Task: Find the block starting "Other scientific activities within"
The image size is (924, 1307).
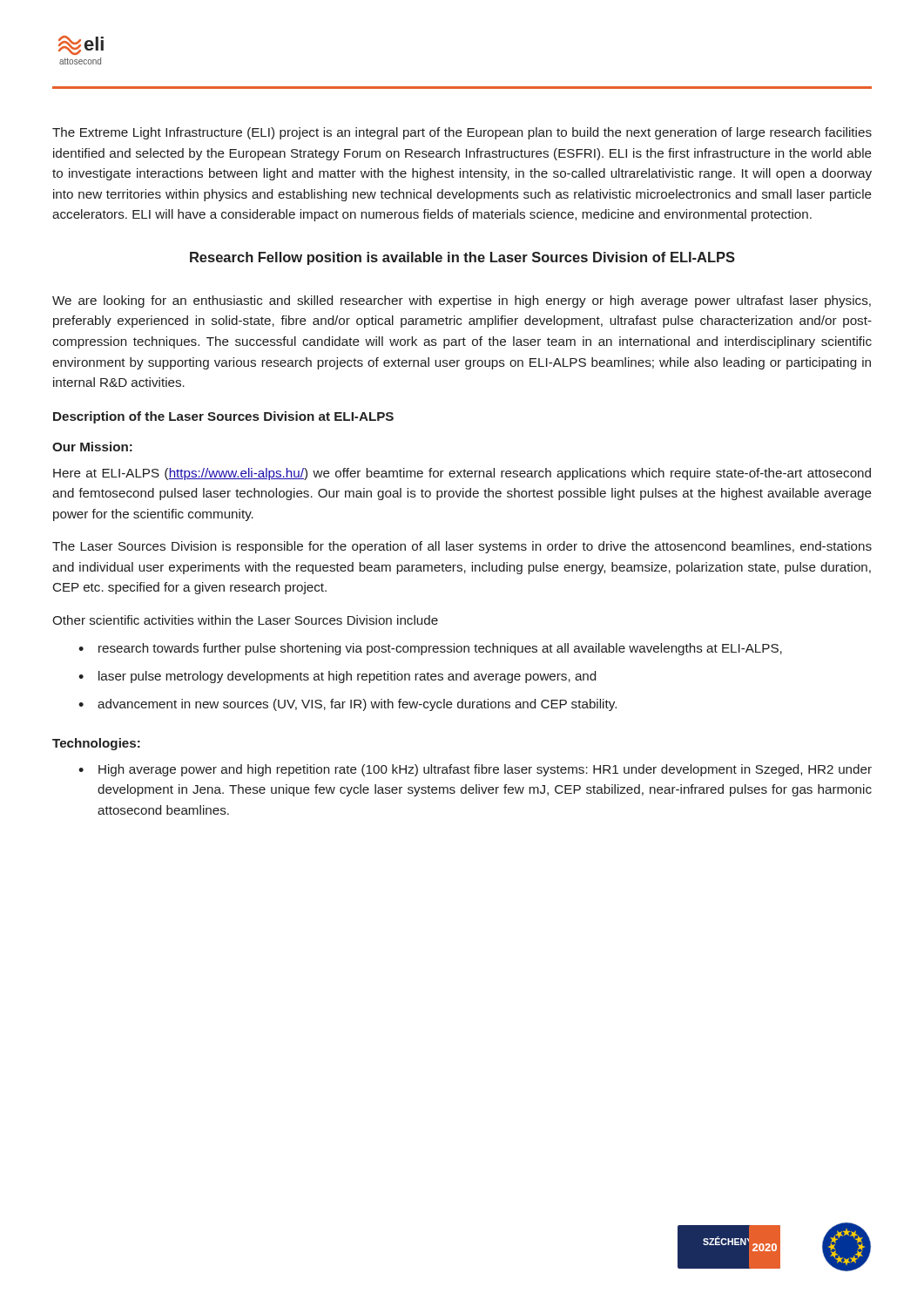Action: (245, 620)
